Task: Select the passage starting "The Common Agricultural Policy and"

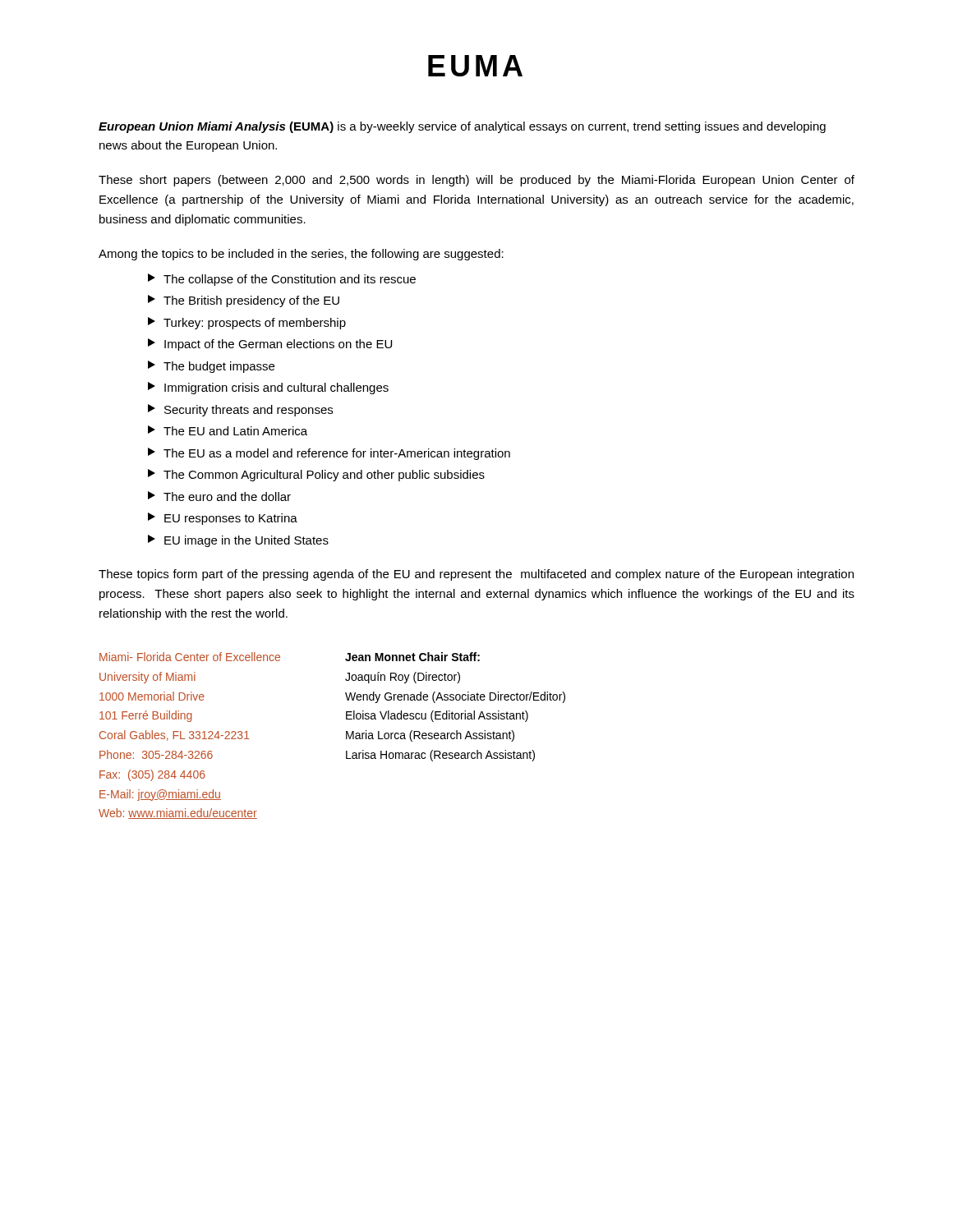Action: coord(316,475)
